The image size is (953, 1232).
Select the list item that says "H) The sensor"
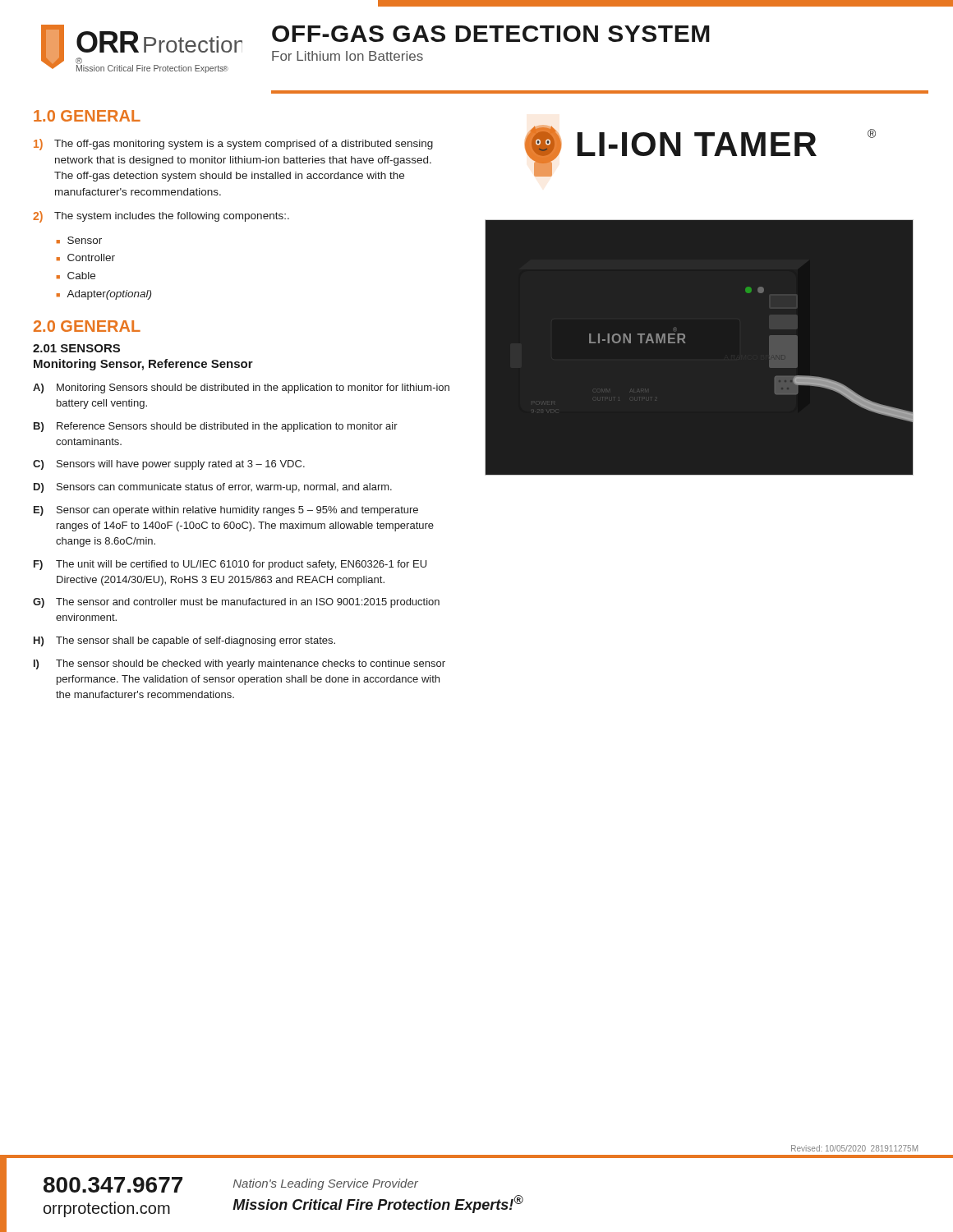point(185,641)
